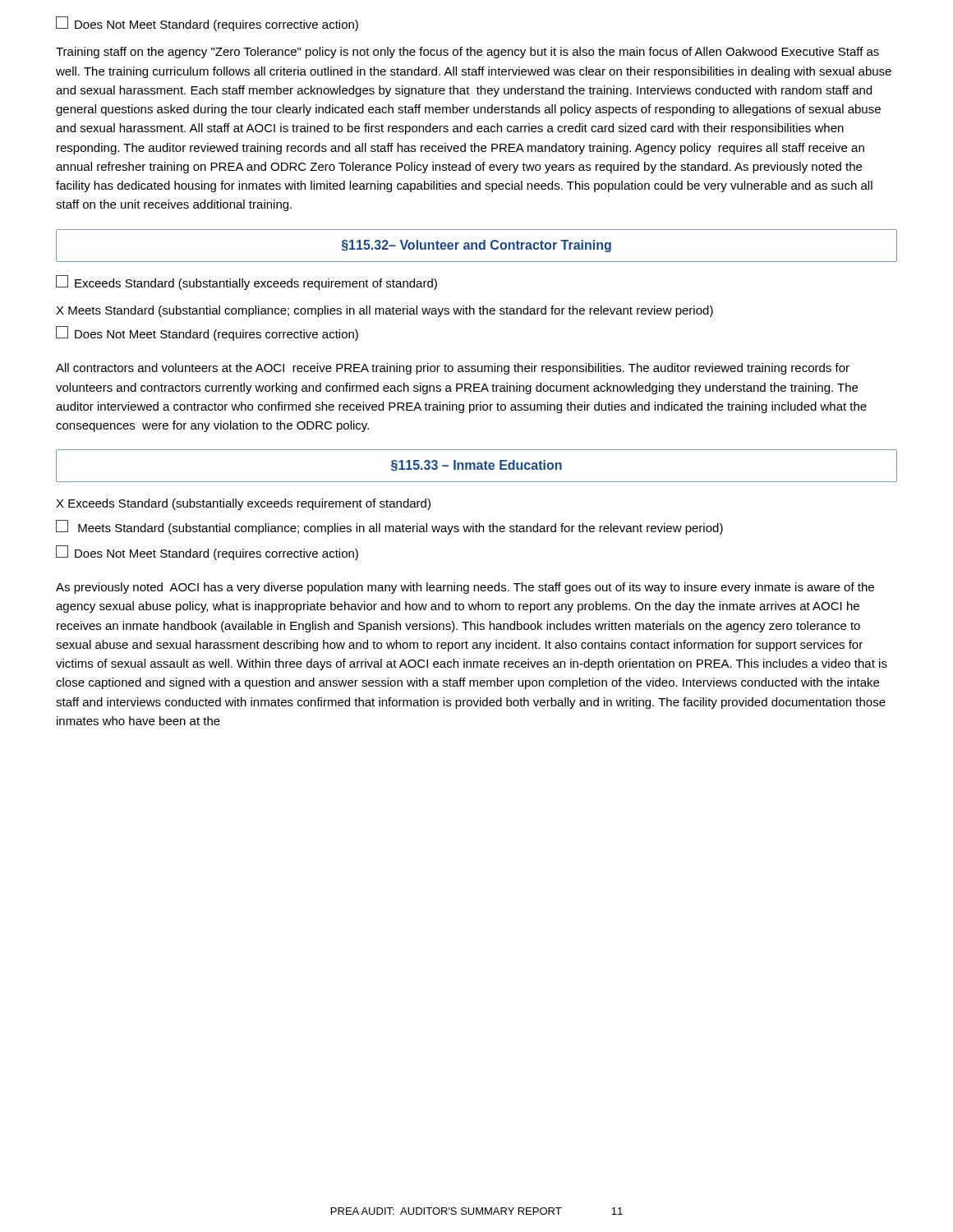Locate the text "§115.32– Volunteer and Contractor Training"

click(x=476, y=245)
